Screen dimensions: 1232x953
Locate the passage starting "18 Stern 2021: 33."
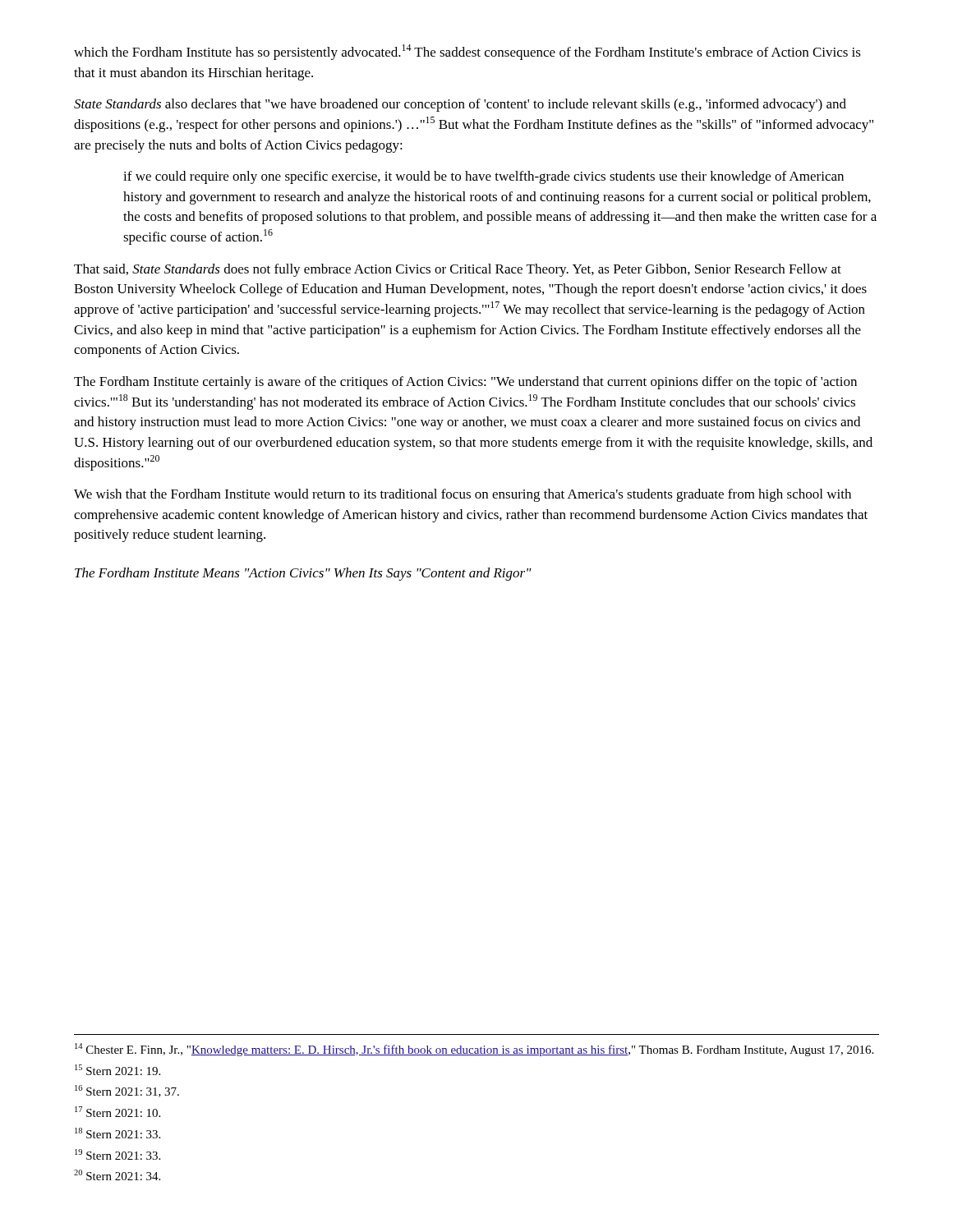pyautogui.click(x=118, y=1133)
